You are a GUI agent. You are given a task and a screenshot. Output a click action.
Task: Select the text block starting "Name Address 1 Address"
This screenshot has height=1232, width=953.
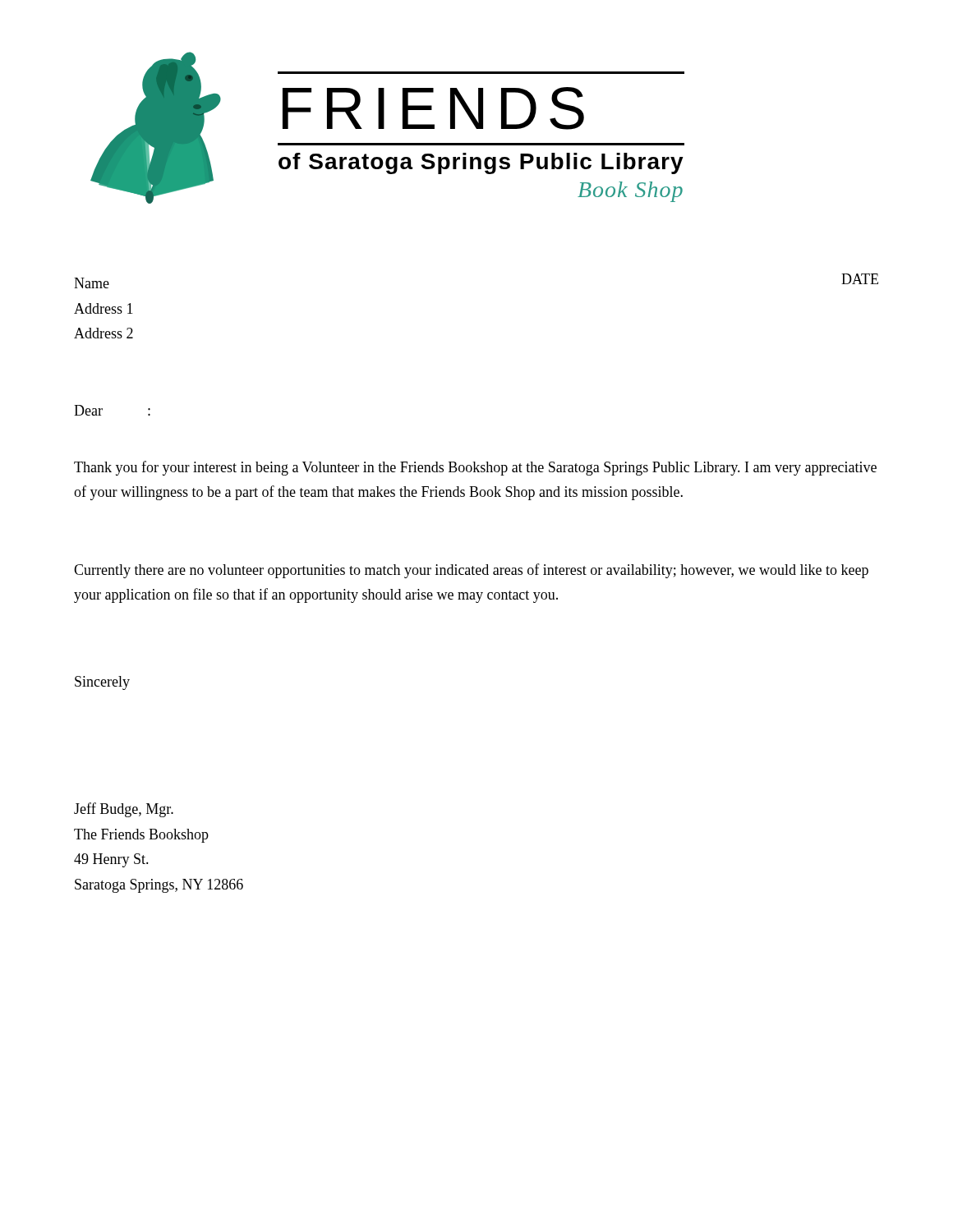pos(104,308)
